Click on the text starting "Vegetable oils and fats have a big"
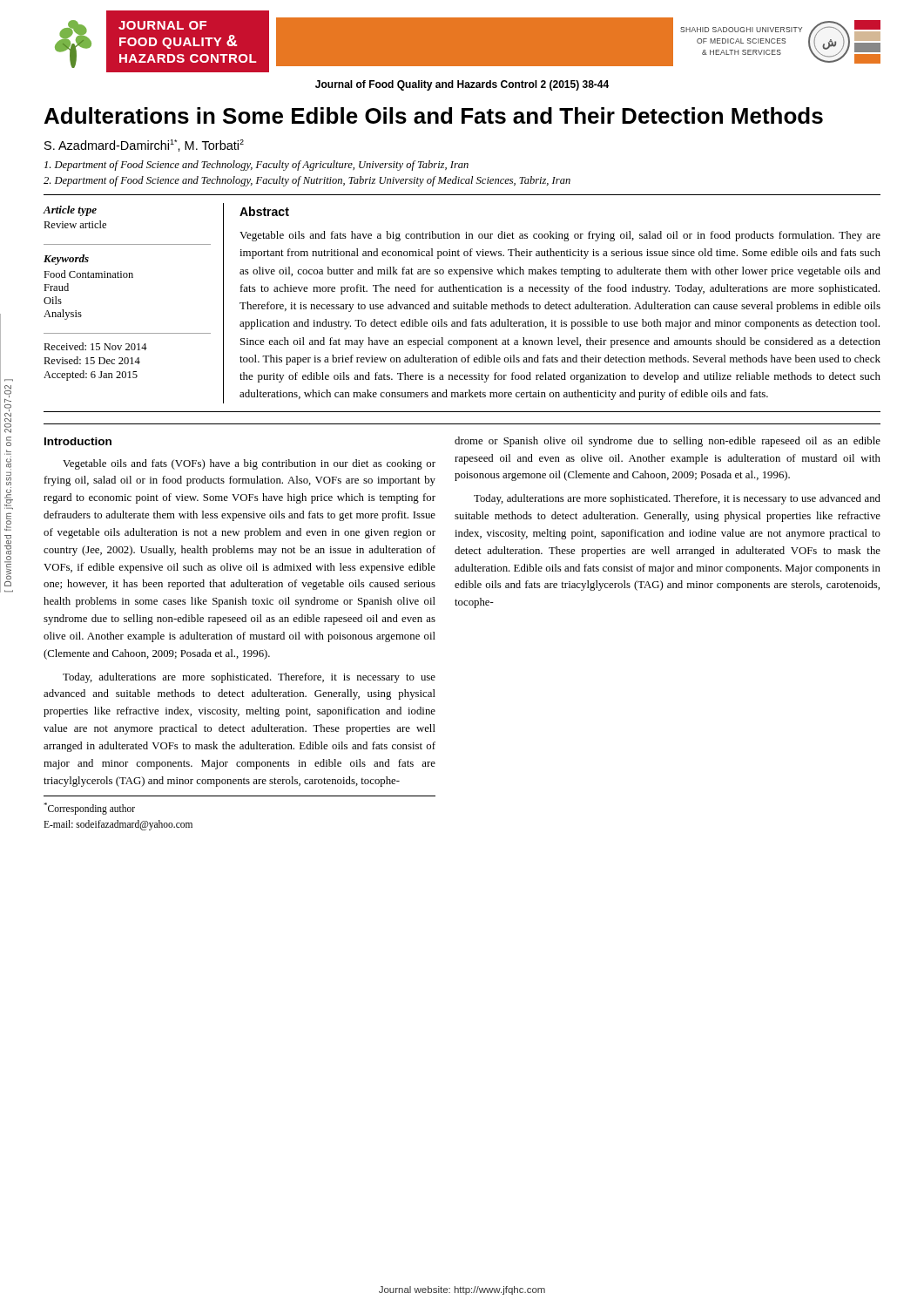This screenshot has height=1307, width=924. 560,314
